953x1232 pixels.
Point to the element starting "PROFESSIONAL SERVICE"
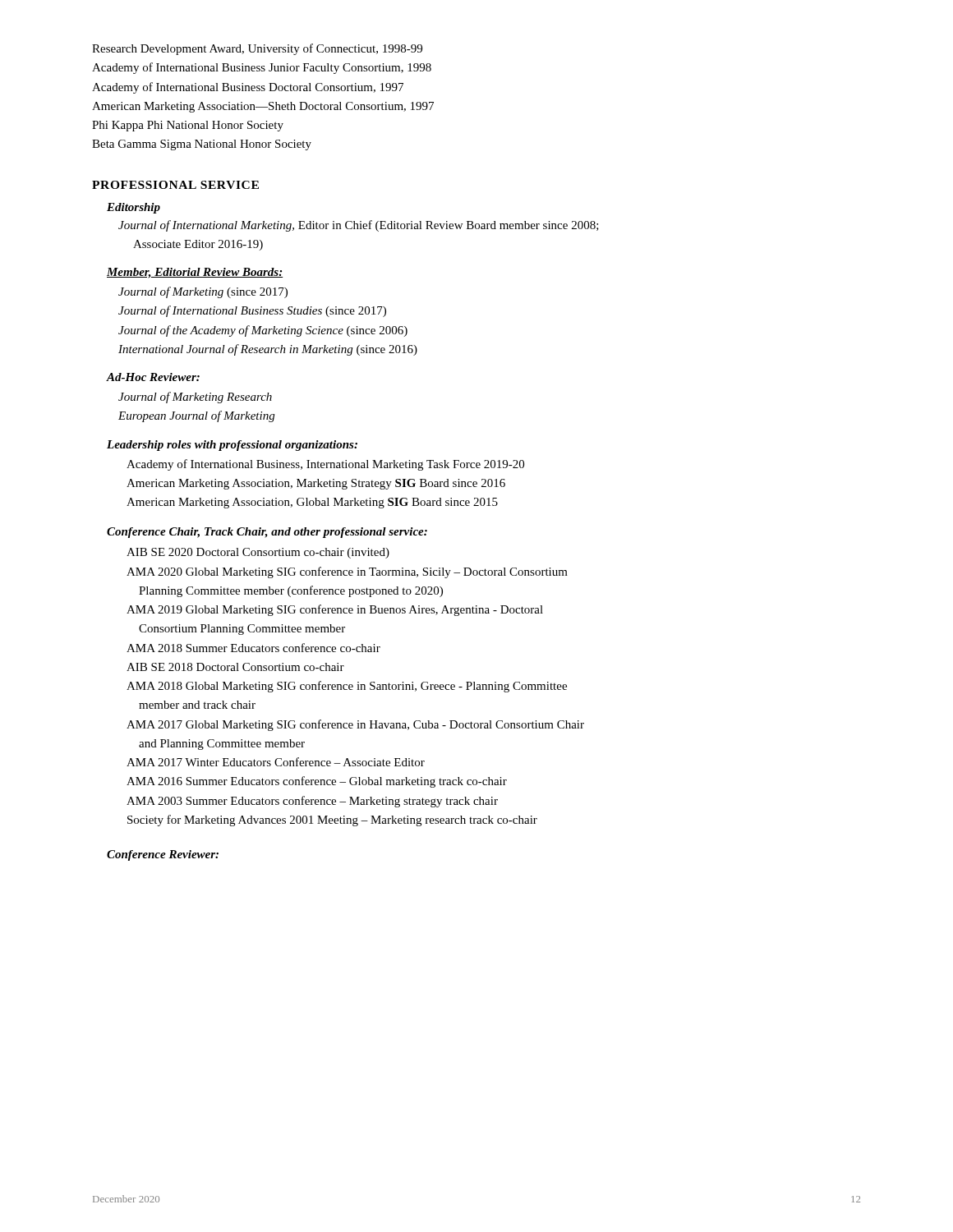tap(176, 184)
